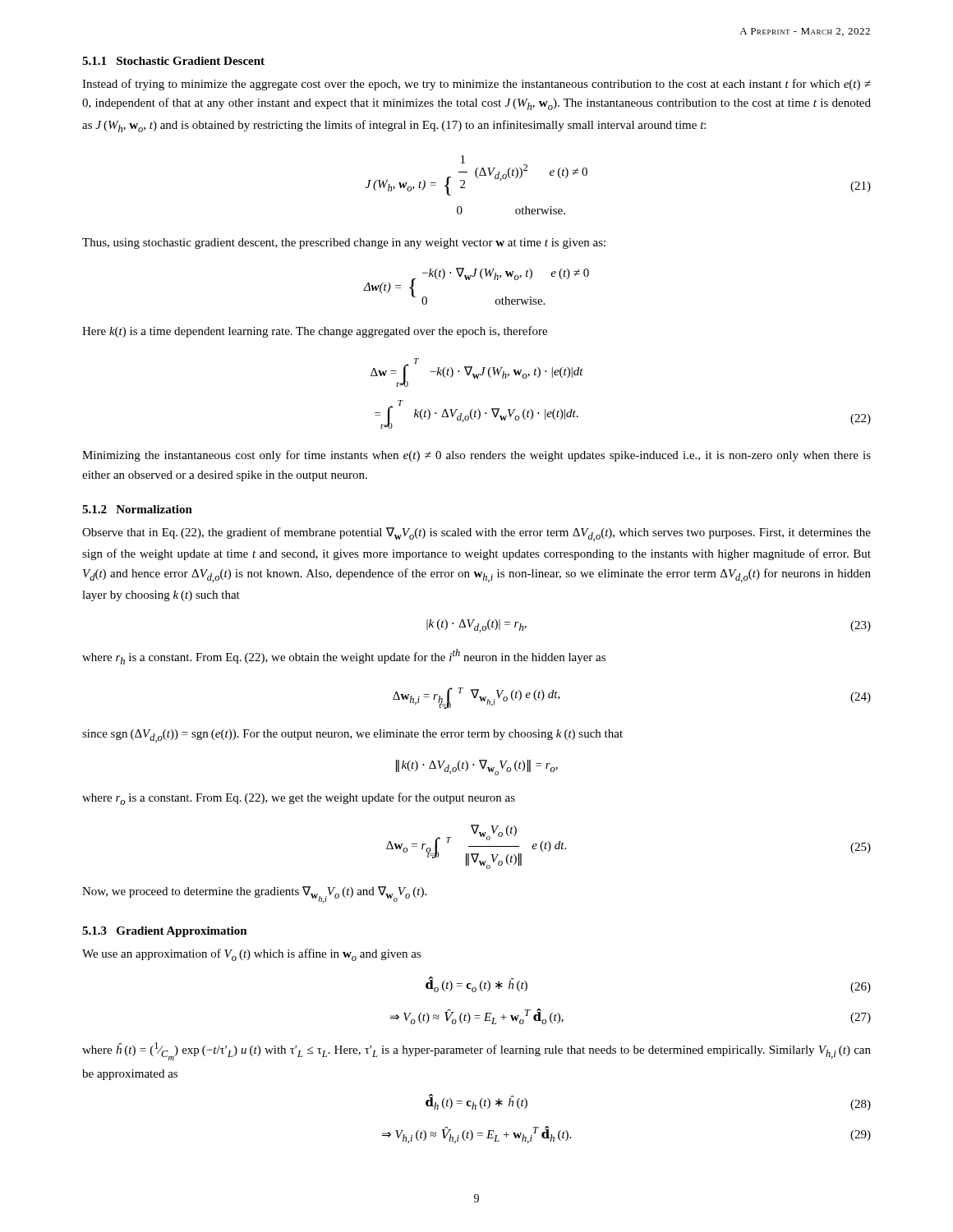Navigate to the passage starting "⇒ Vh,i (t) ≈"
953x1232 pixels.
click(476, 1134)
